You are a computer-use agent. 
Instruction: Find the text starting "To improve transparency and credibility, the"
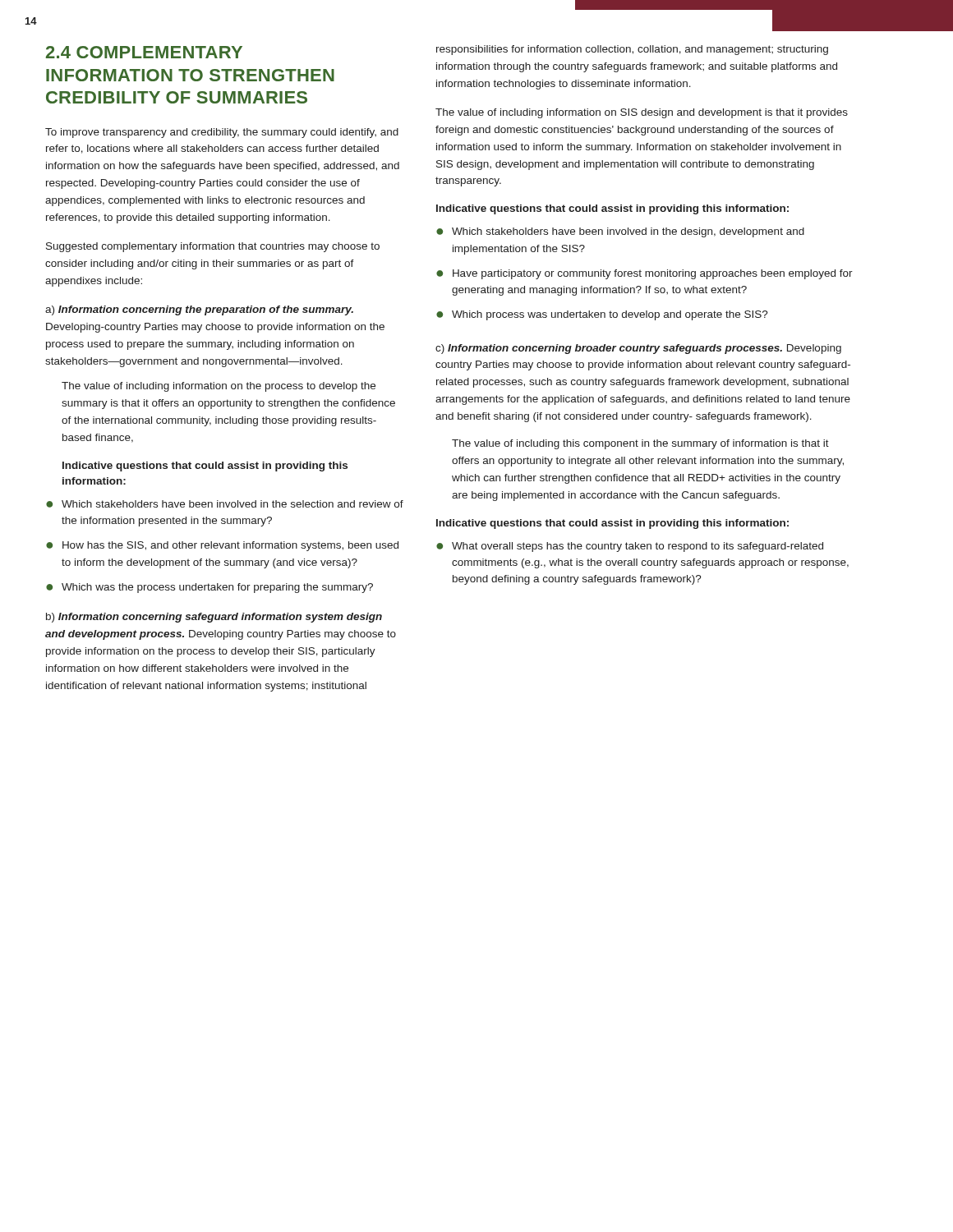coord(222,174)
